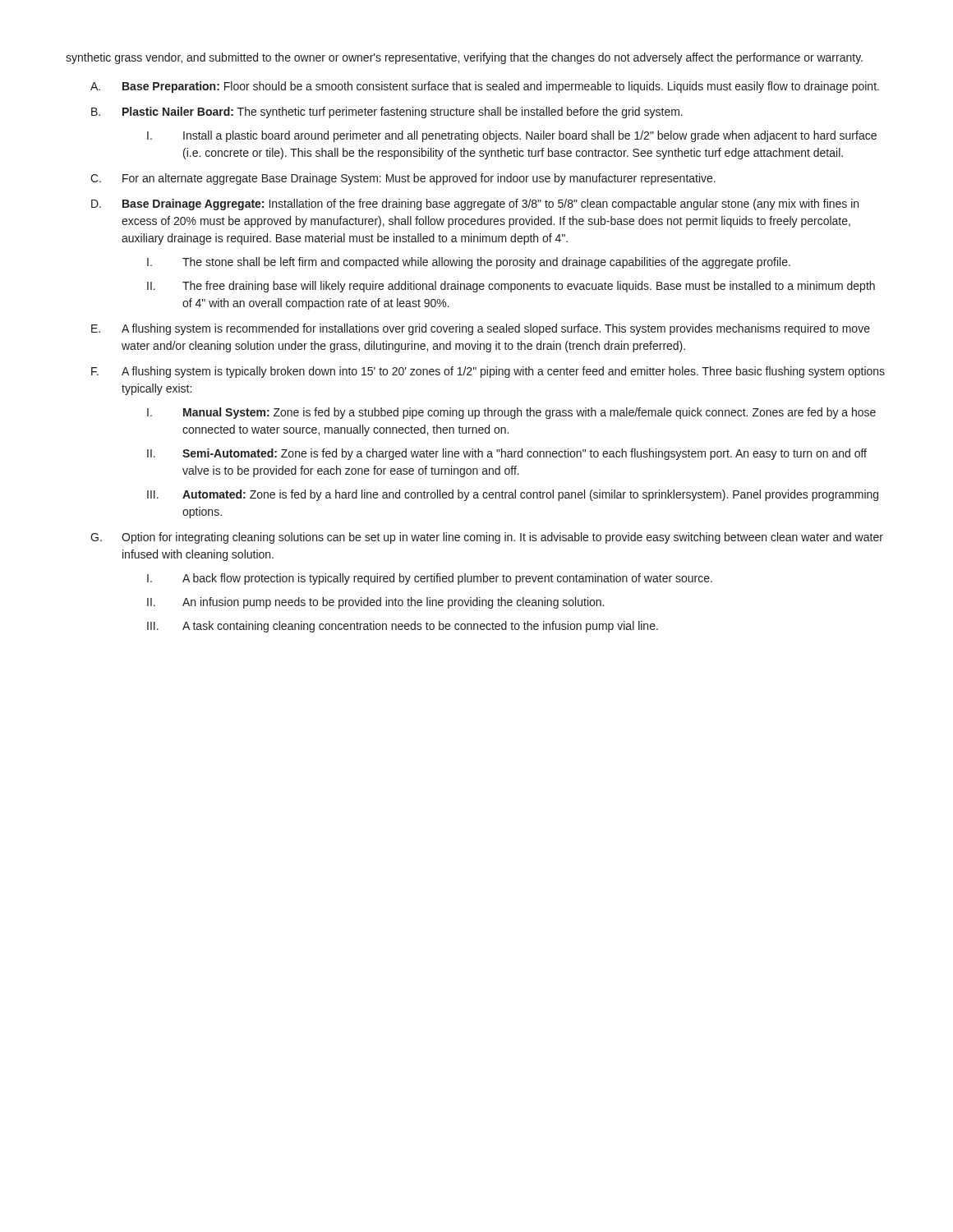Point to the block beginning "I. Install a plastic board around perimeter"
The height and width of the screenshot is (1232, 953).
point(517,145)
